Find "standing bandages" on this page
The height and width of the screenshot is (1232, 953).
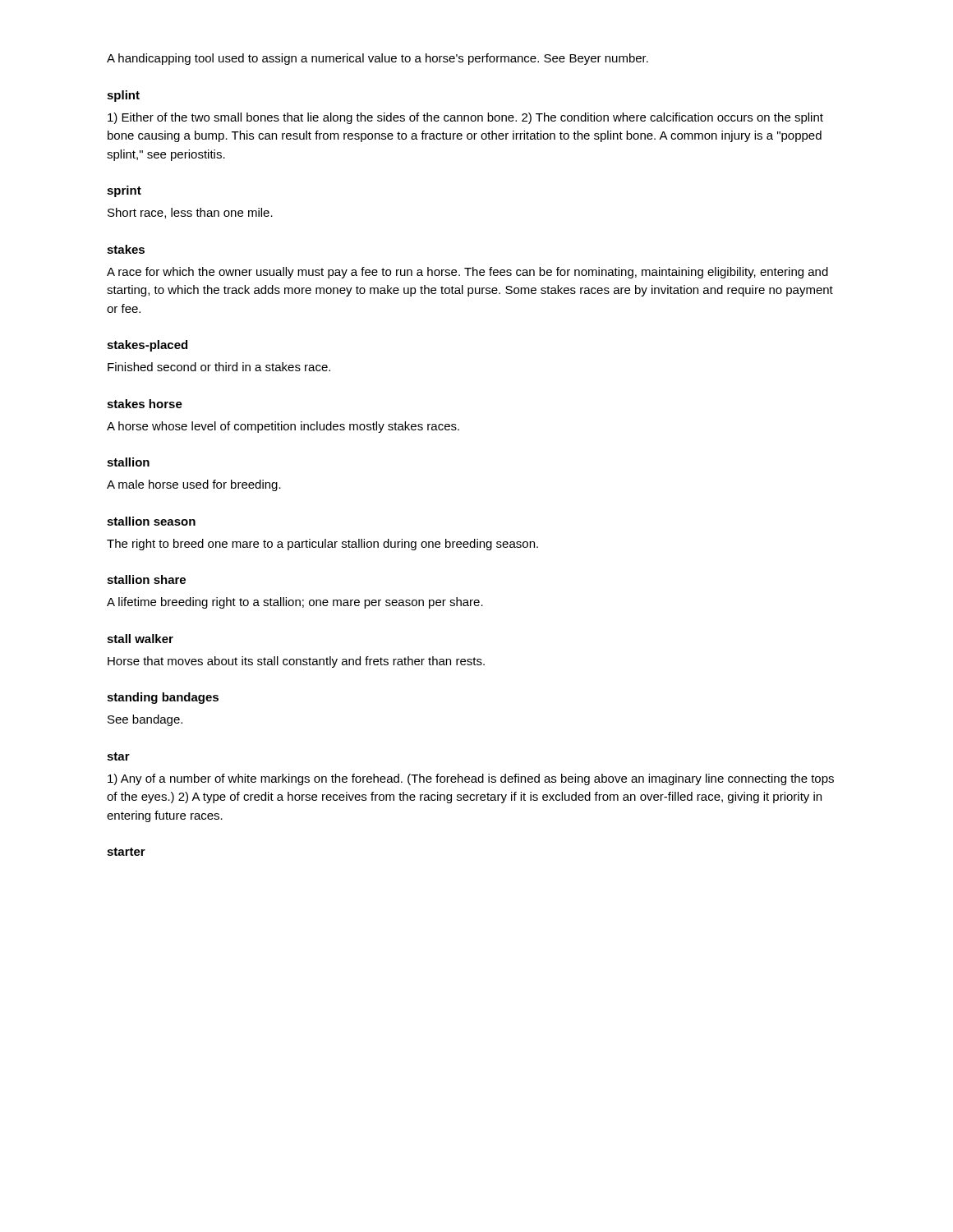(x=163, y=698)
